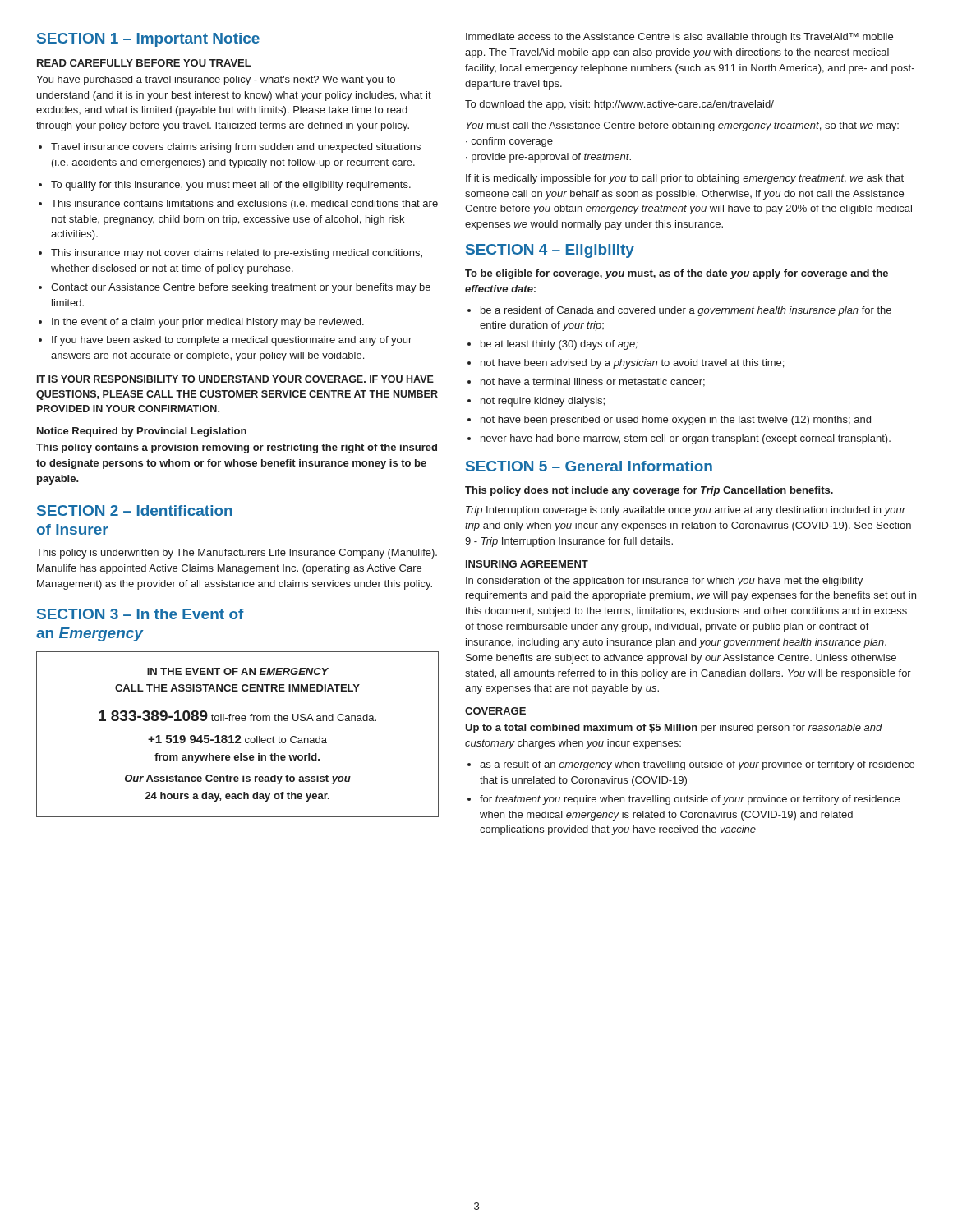Find the text block with the text "This policy is underwritten by The Manufacturers Life"

(x=237, y=569)
